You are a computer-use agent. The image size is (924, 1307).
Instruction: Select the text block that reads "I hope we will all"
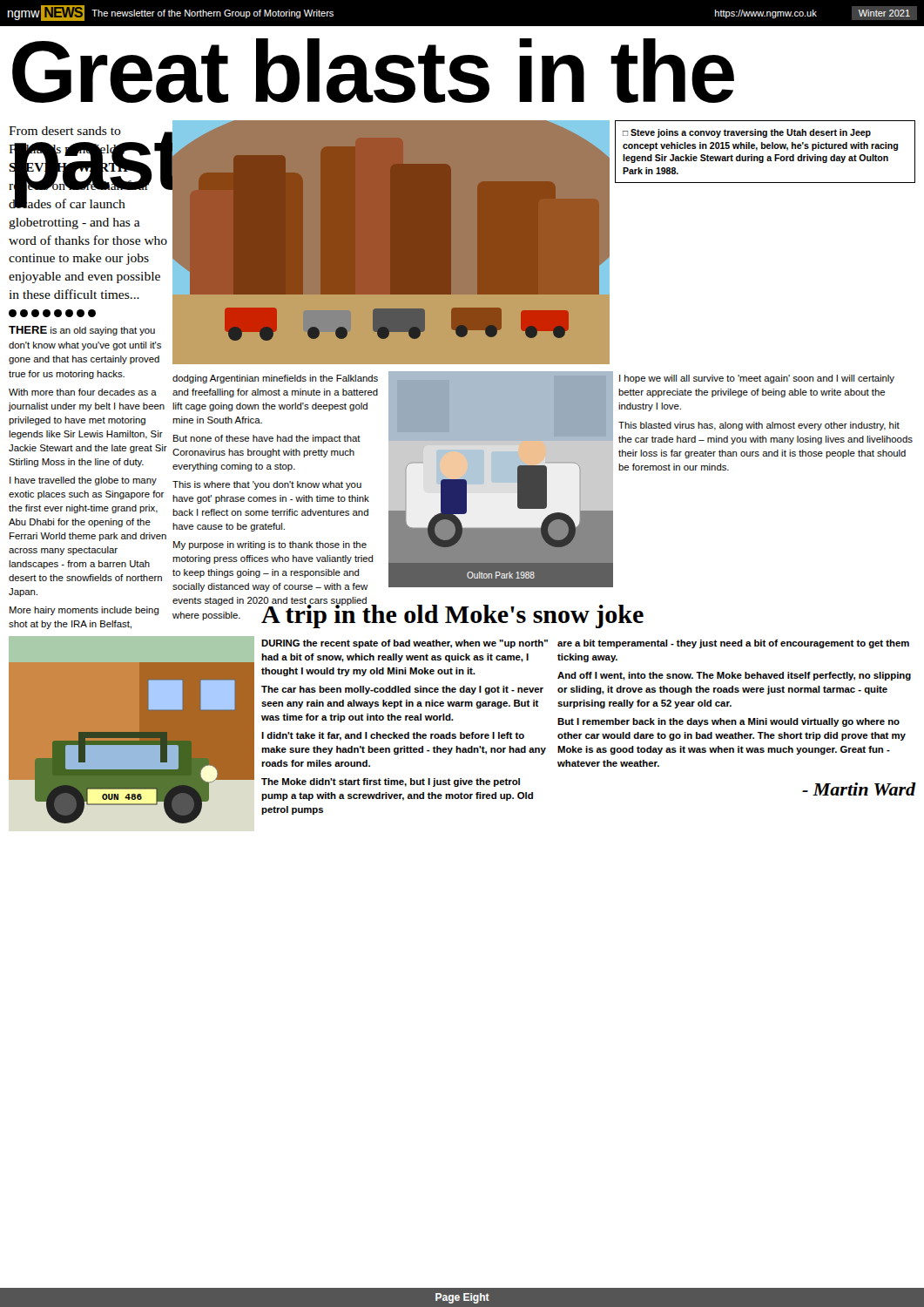(767, 423)
